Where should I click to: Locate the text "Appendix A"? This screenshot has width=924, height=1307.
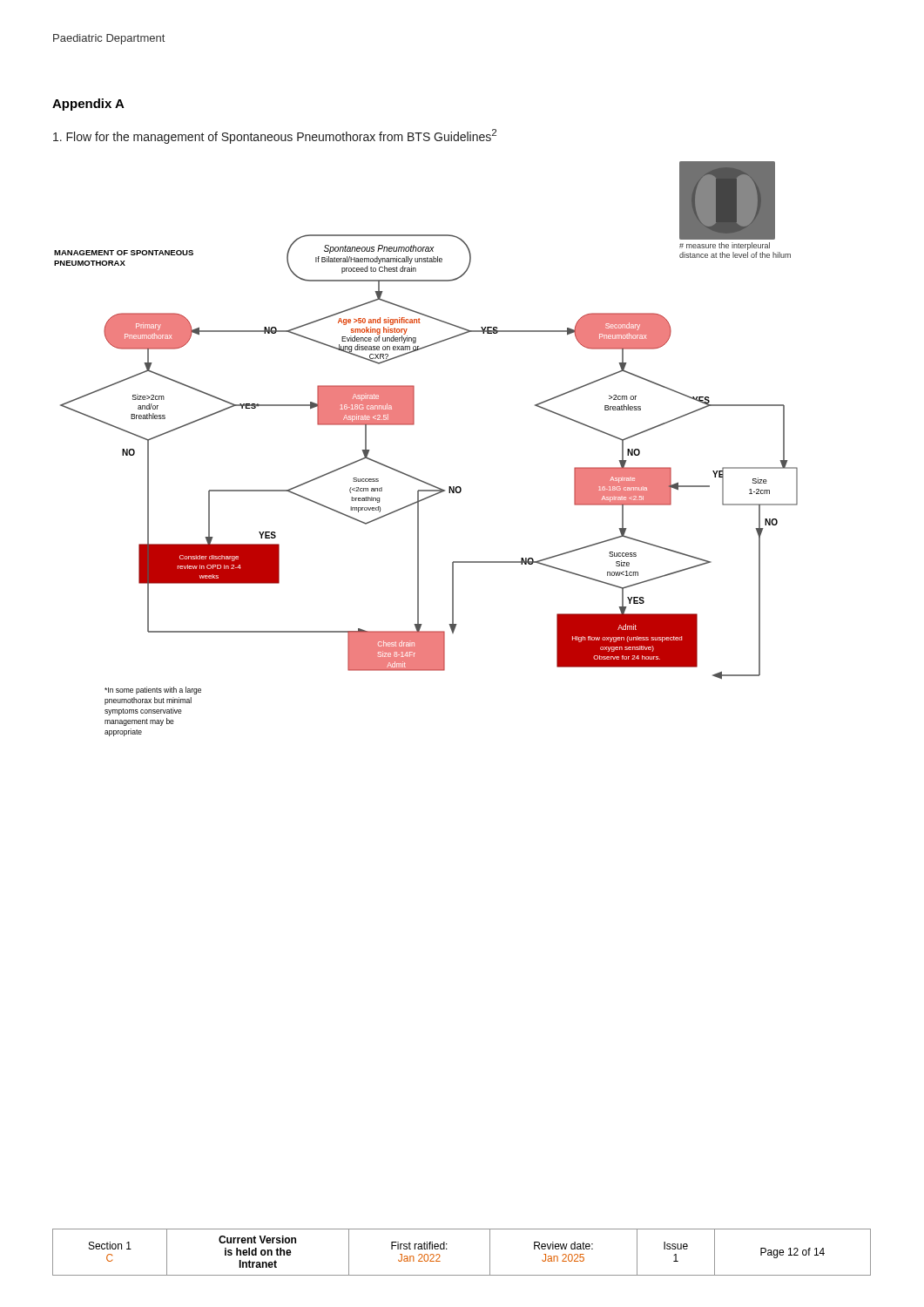[88, 103]
